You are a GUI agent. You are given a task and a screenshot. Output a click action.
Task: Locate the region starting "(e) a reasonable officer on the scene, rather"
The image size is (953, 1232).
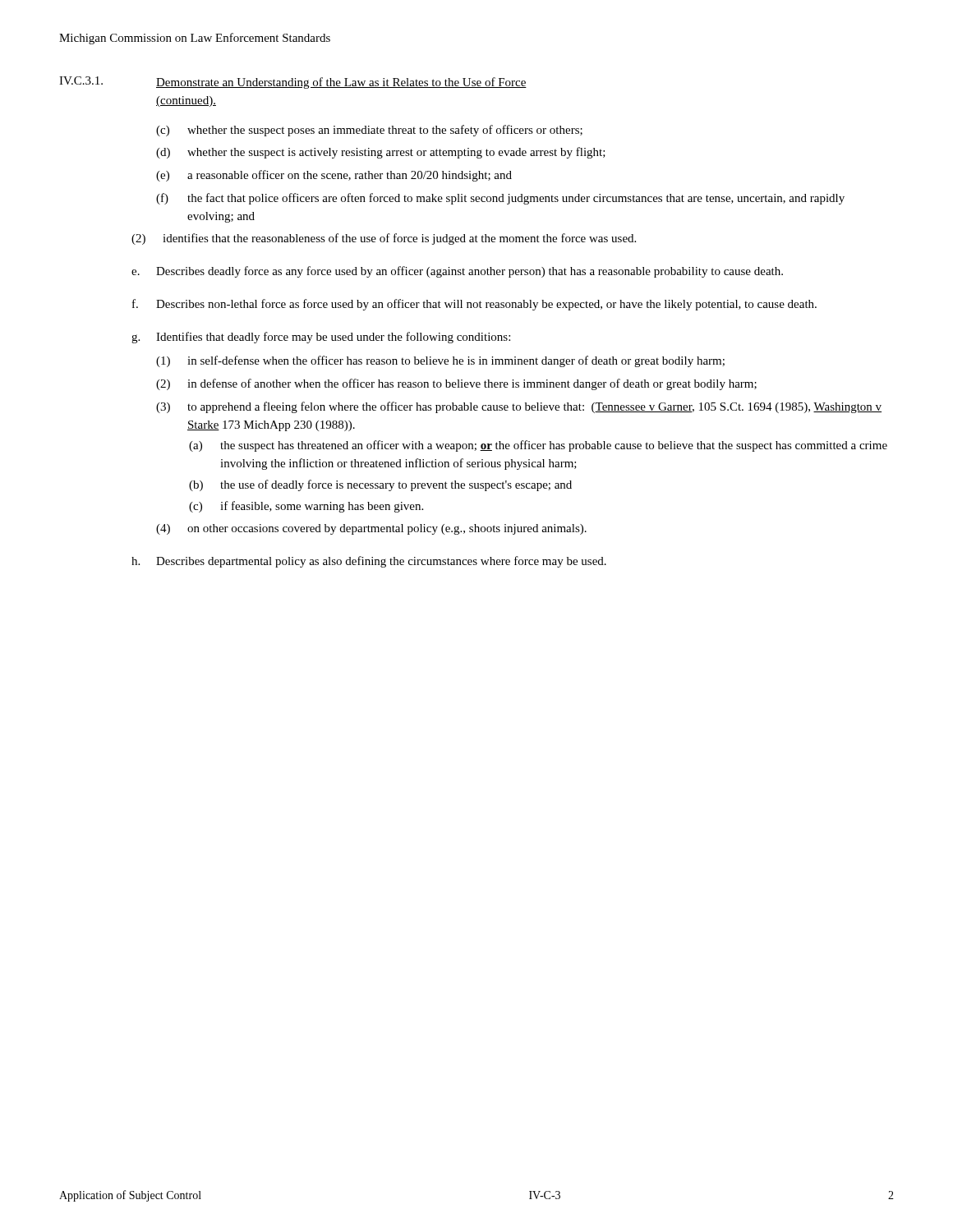[x=334, y=176]
